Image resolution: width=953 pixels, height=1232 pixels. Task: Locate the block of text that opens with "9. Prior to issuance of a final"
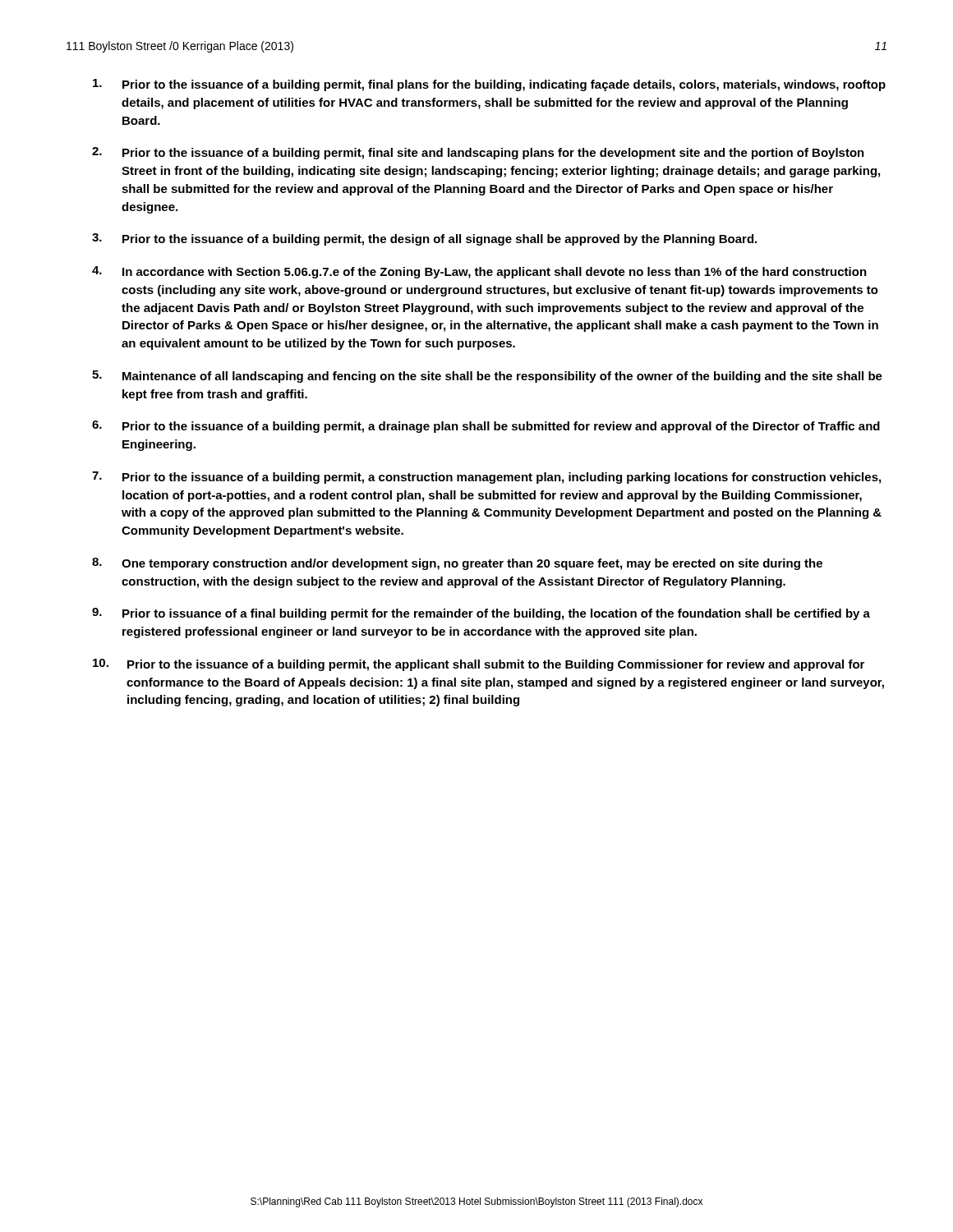tap(490, 623)
